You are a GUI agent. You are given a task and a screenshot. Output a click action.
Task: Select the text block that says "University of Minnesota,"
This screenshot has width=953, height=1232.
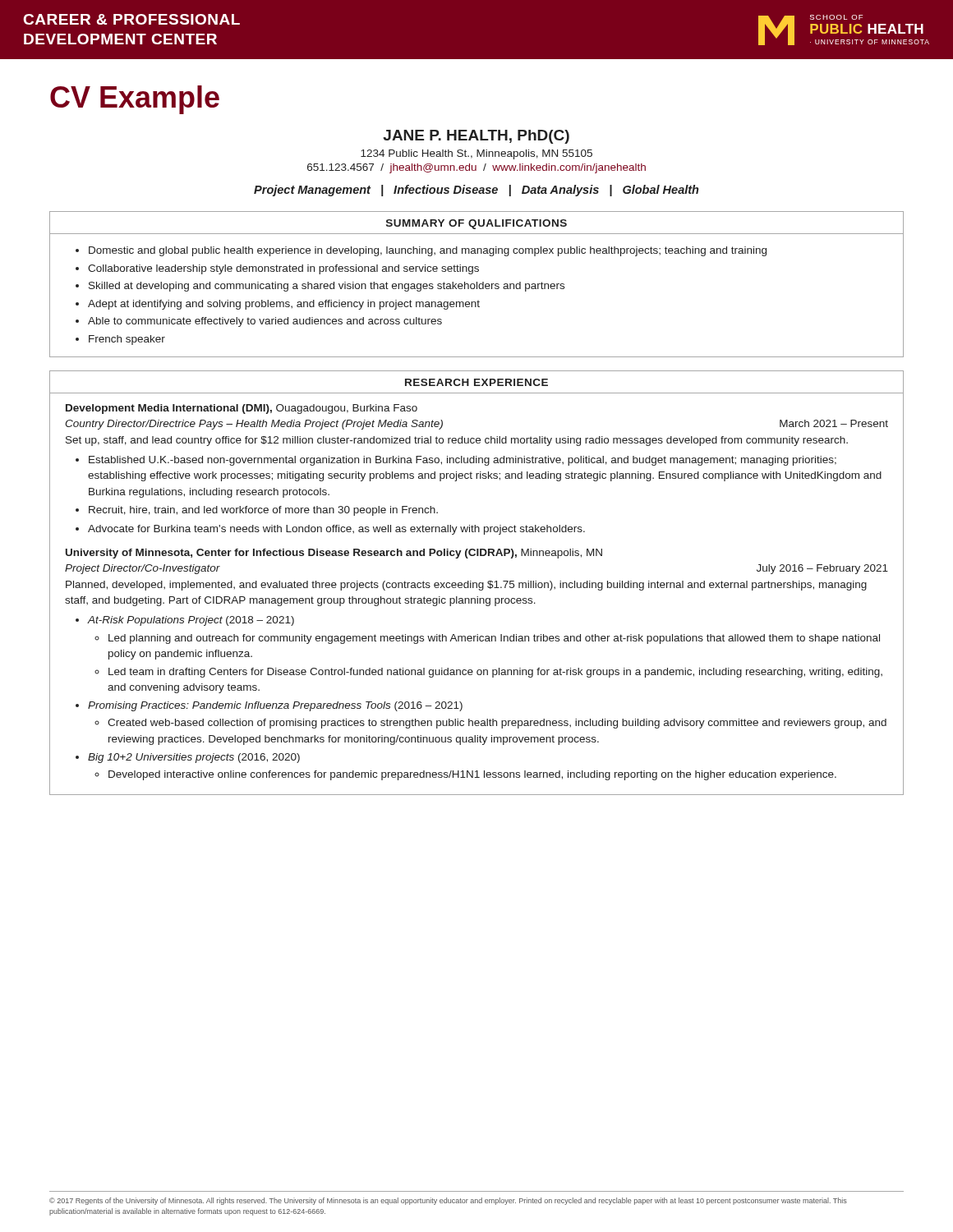[476, 577]
